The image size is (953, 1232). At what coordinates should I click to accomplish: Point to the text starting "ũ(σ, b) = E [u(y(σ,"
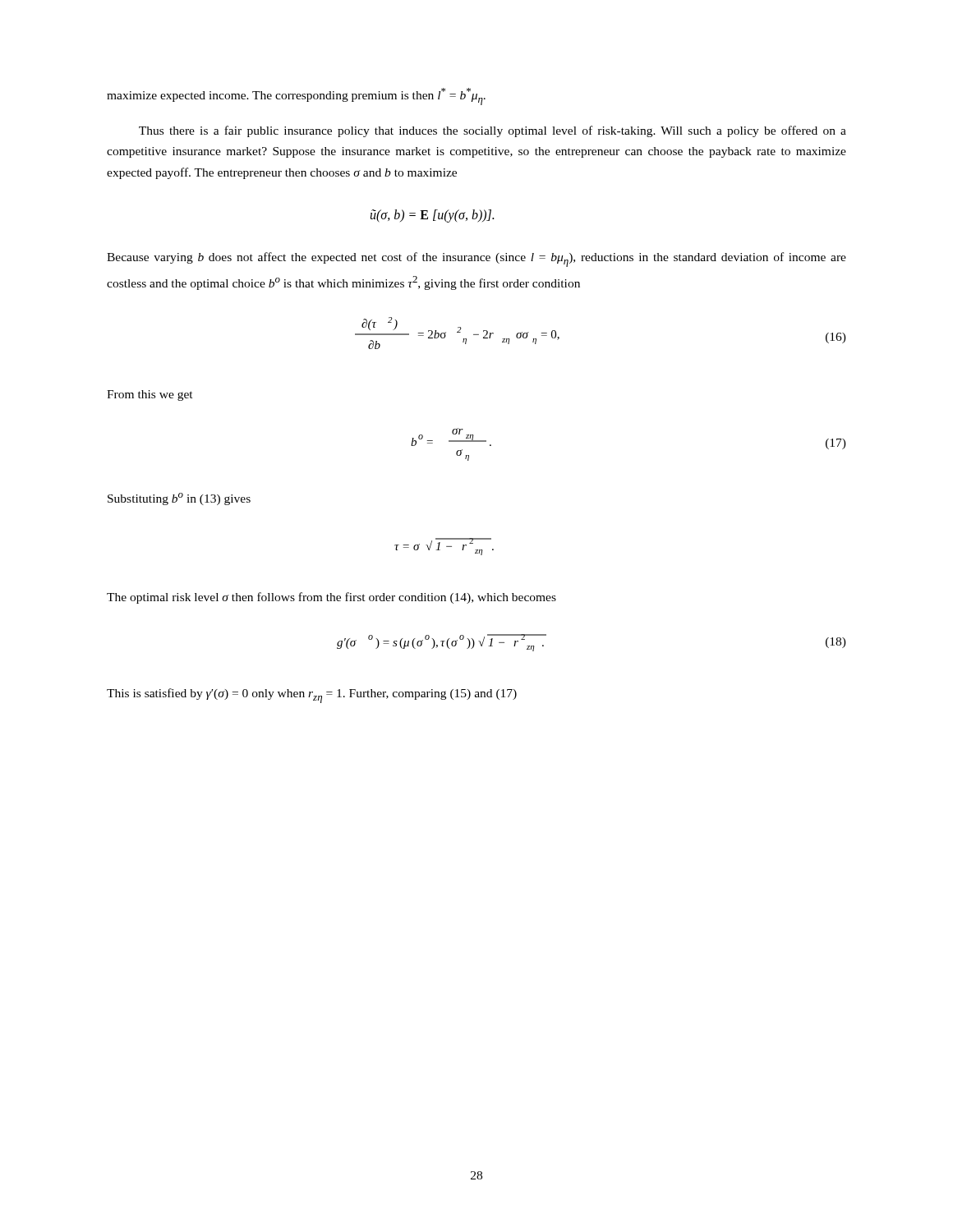coord(476,213)
